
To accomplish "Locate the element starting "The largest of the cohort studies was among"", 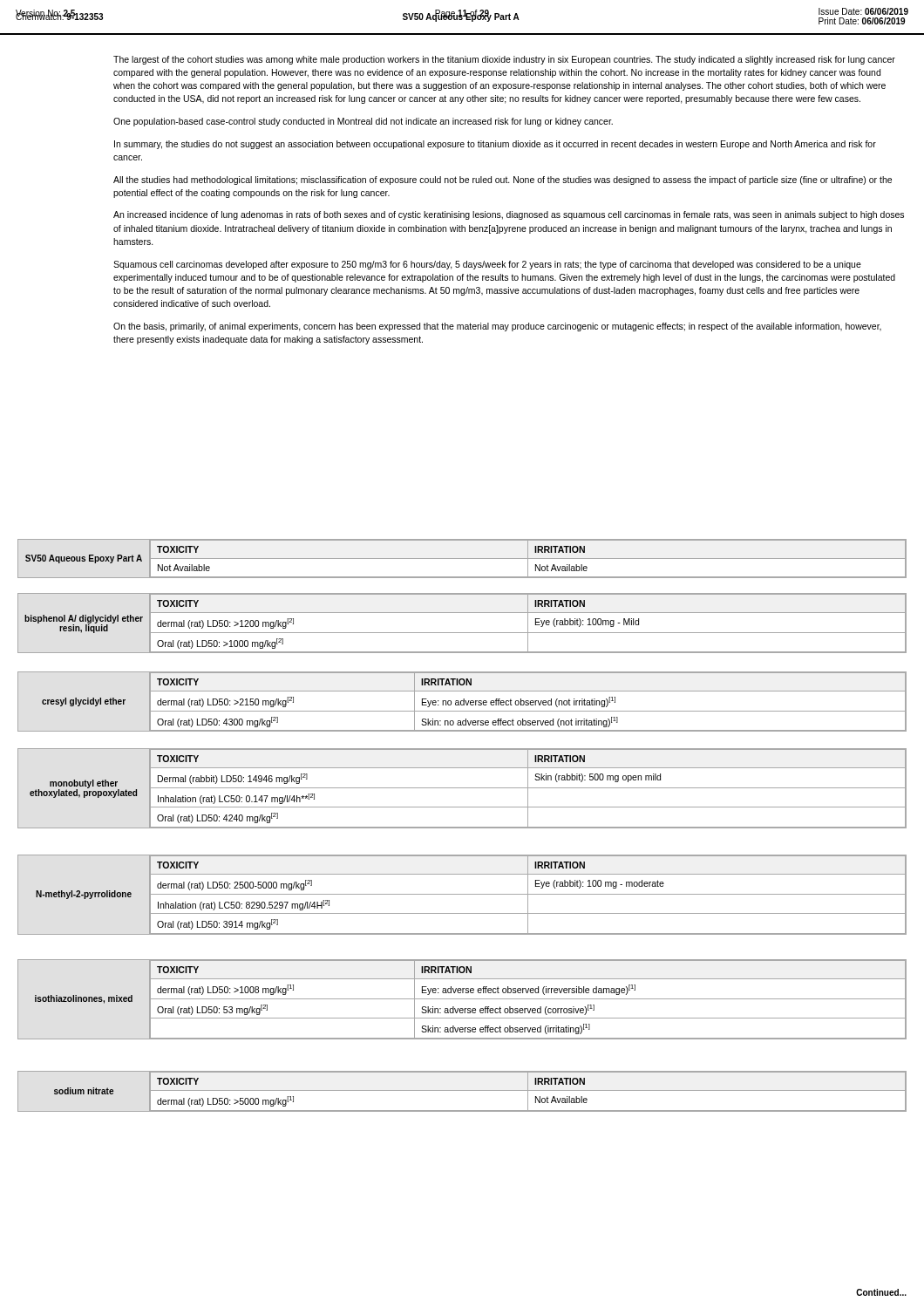I will click(509, 200).
